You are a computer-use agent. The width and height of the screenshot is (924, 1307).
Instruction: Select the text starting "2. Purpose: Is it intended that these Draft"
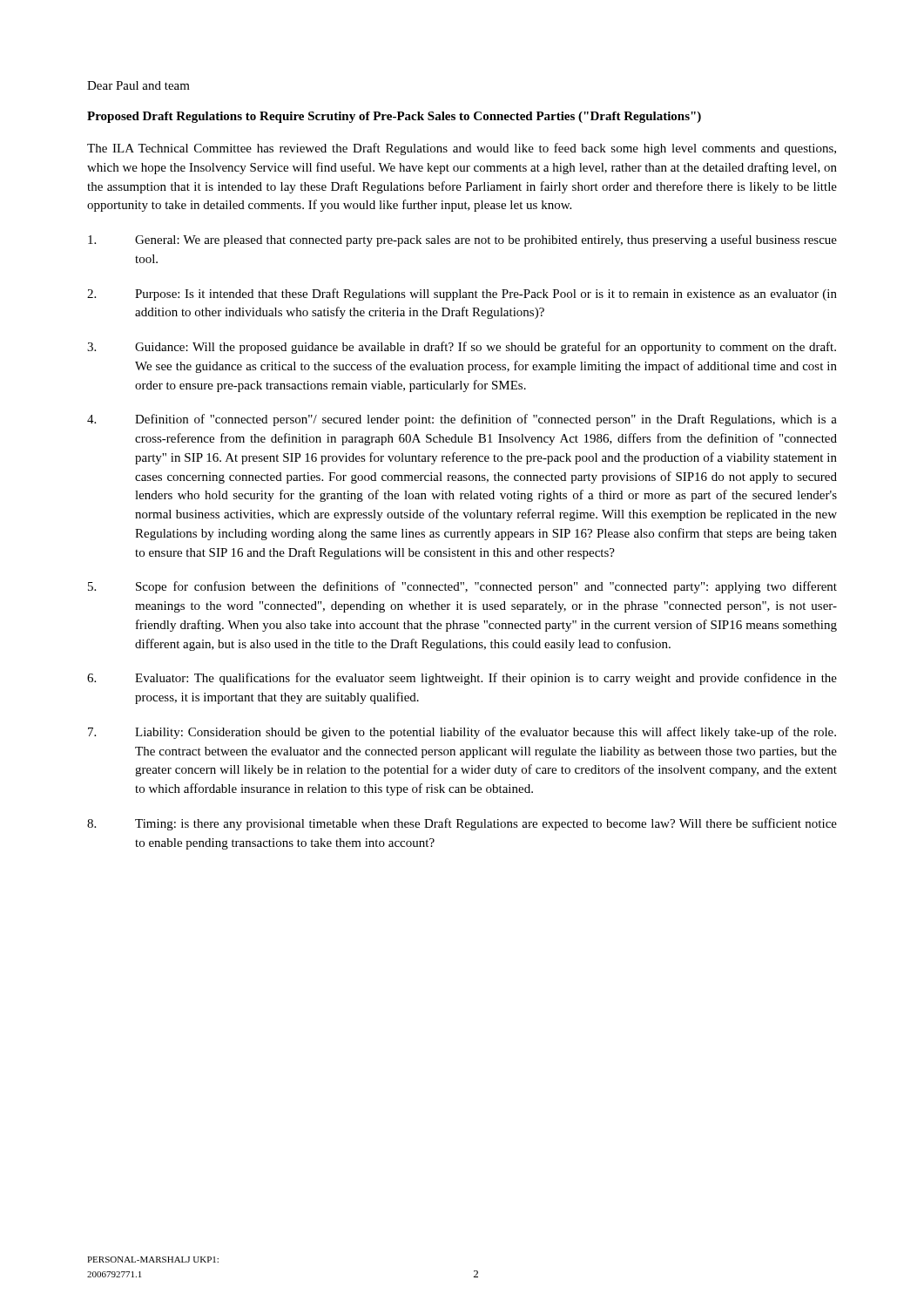[x=462, y=303]
